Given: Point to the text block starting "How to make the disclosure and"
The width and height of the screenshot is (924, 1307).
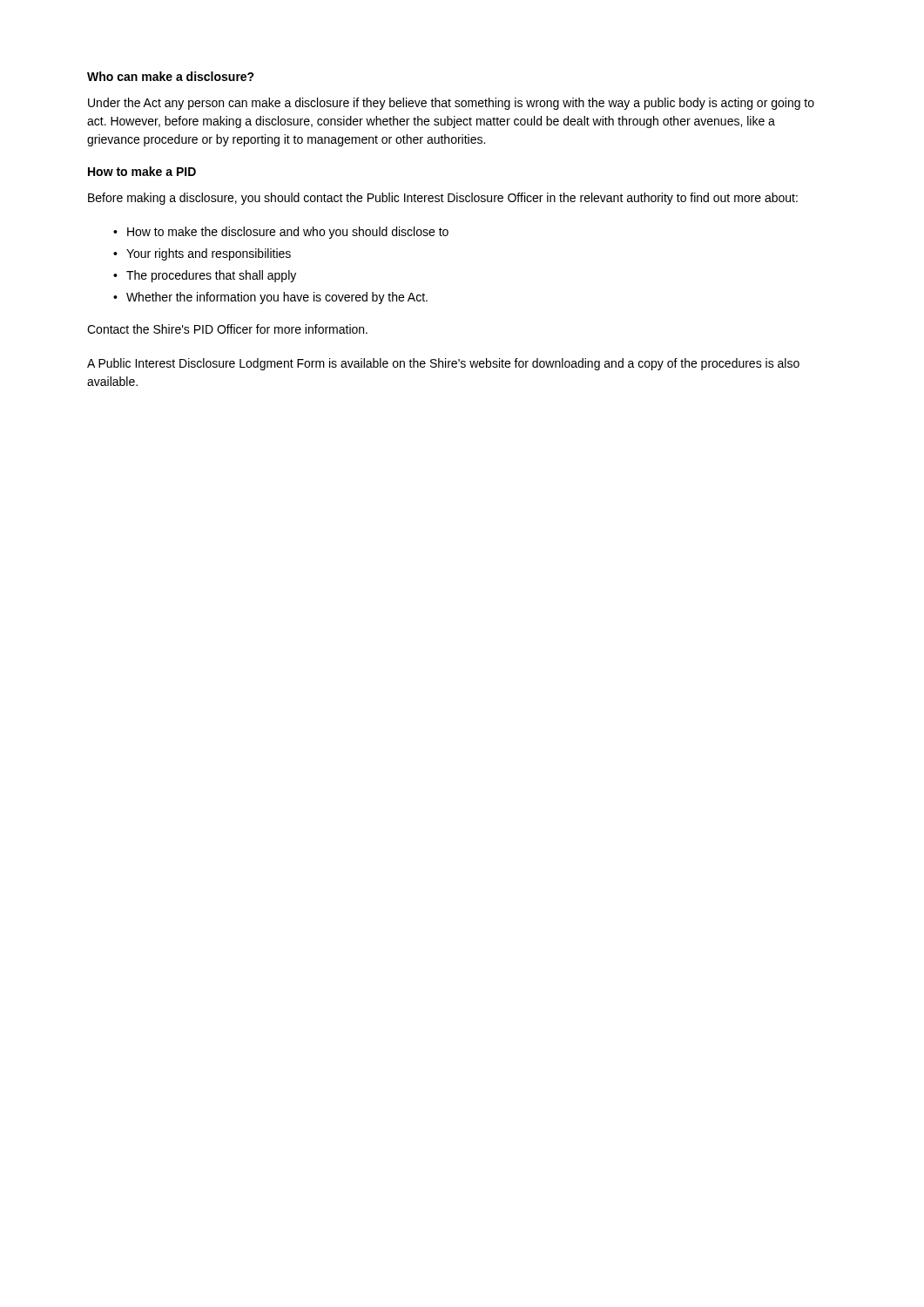Looking at the screenshot, I should click(288, 232).
